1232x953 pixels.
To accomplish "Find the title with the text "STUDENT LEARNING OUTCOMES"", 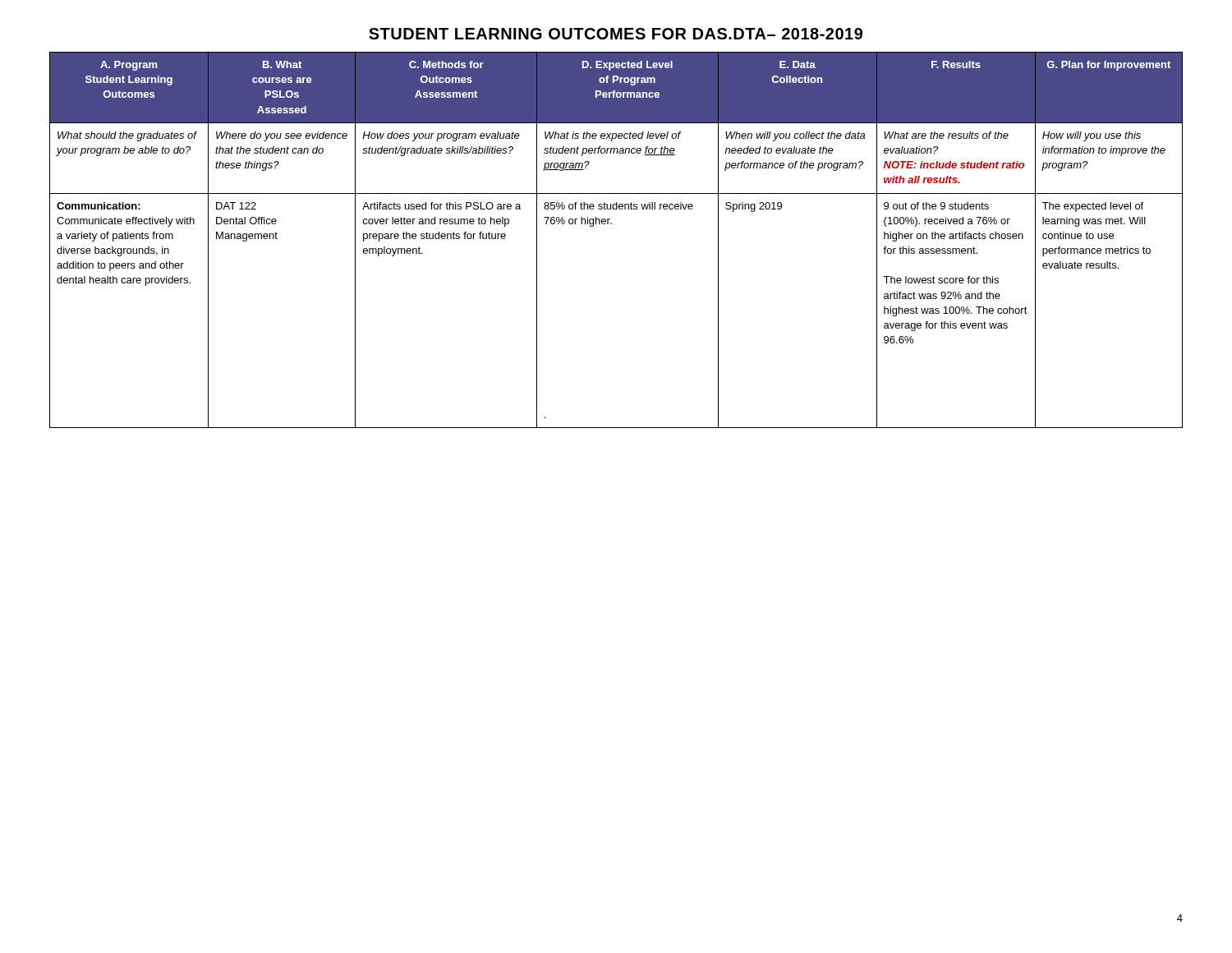I will (x=616, y=34).
